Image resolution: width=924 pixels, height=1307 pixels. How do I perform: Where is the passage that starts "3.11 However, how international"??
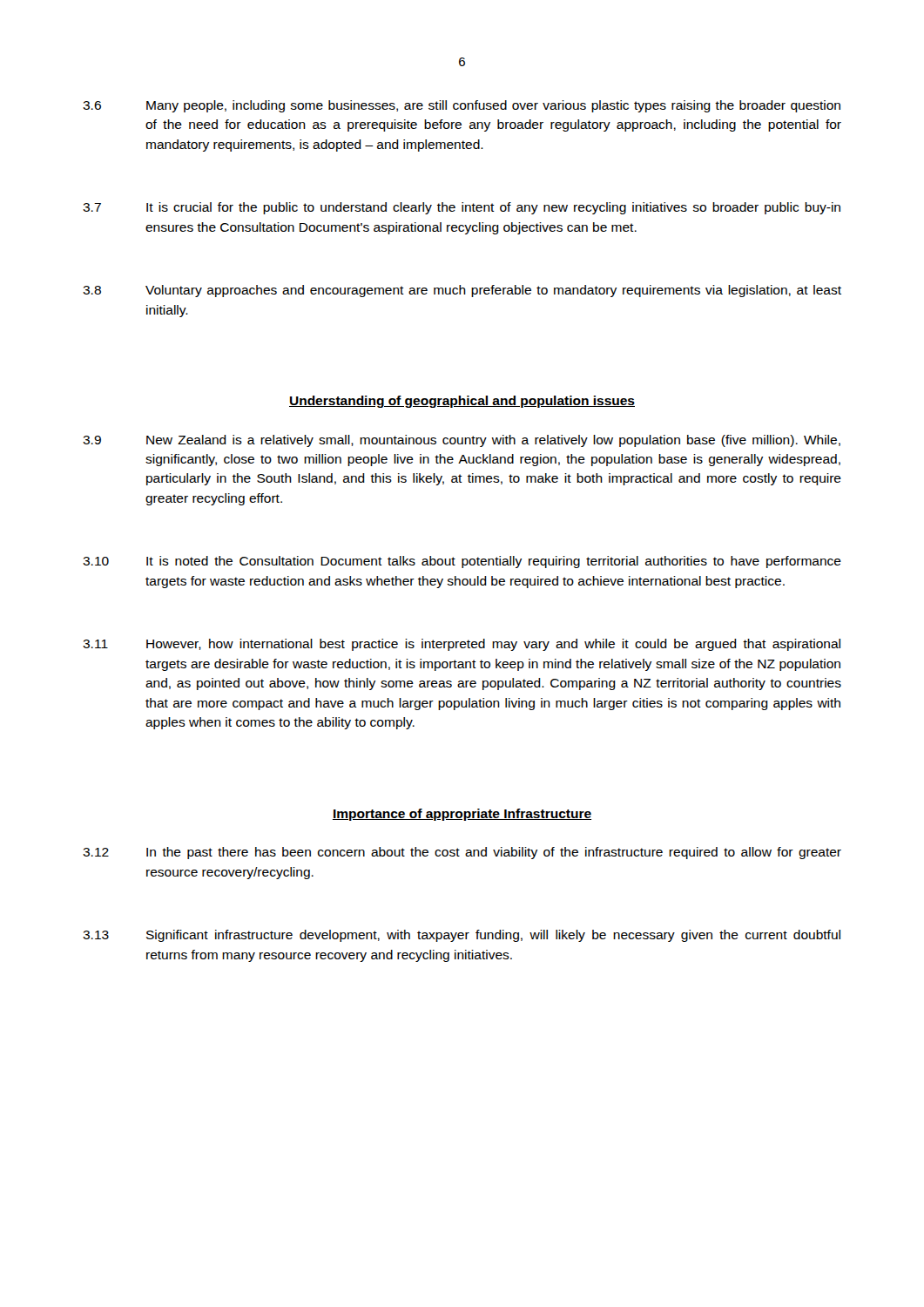tap(462, 683)
